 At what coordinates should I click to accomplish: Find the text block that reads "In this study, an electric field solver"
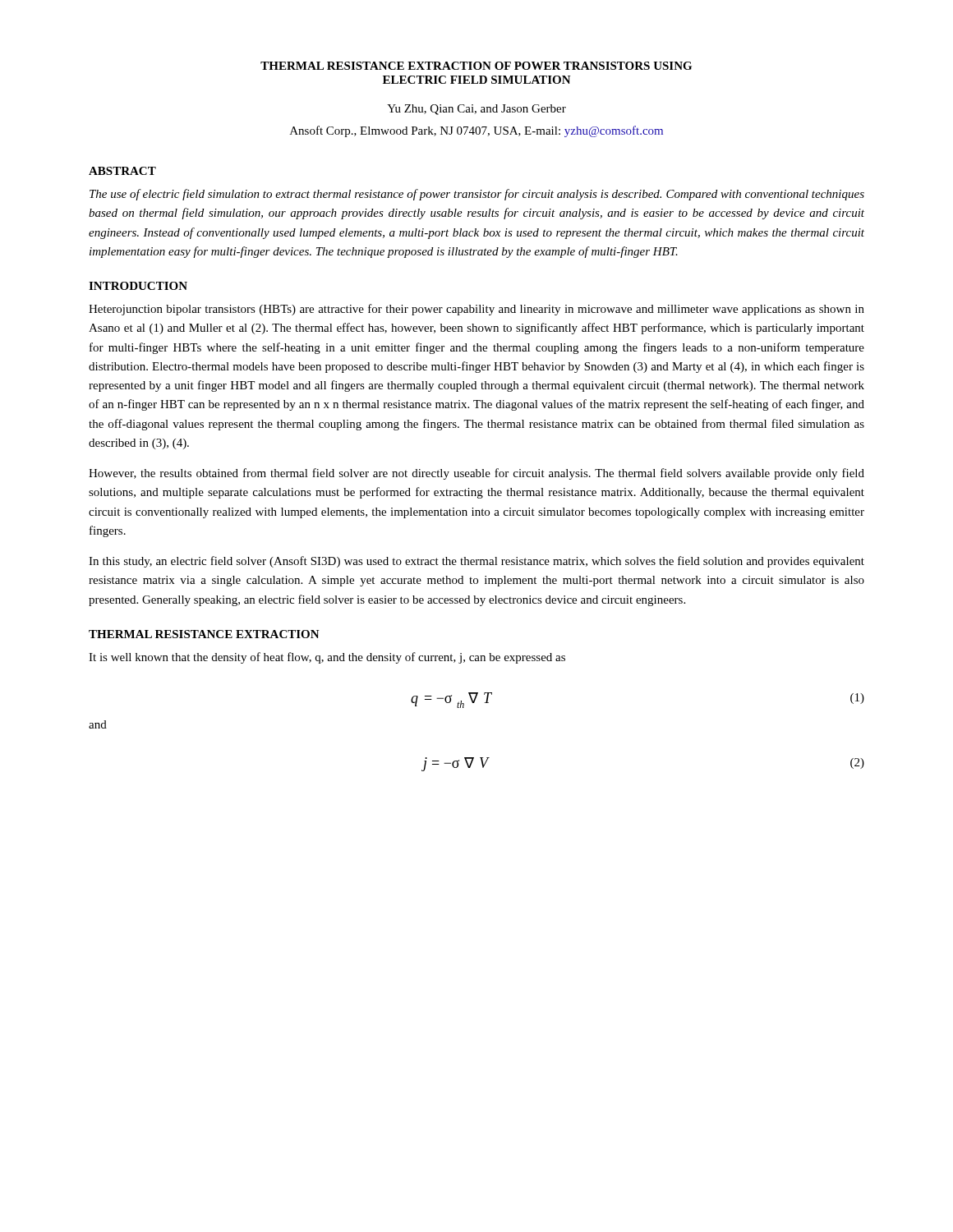[476, 580]
